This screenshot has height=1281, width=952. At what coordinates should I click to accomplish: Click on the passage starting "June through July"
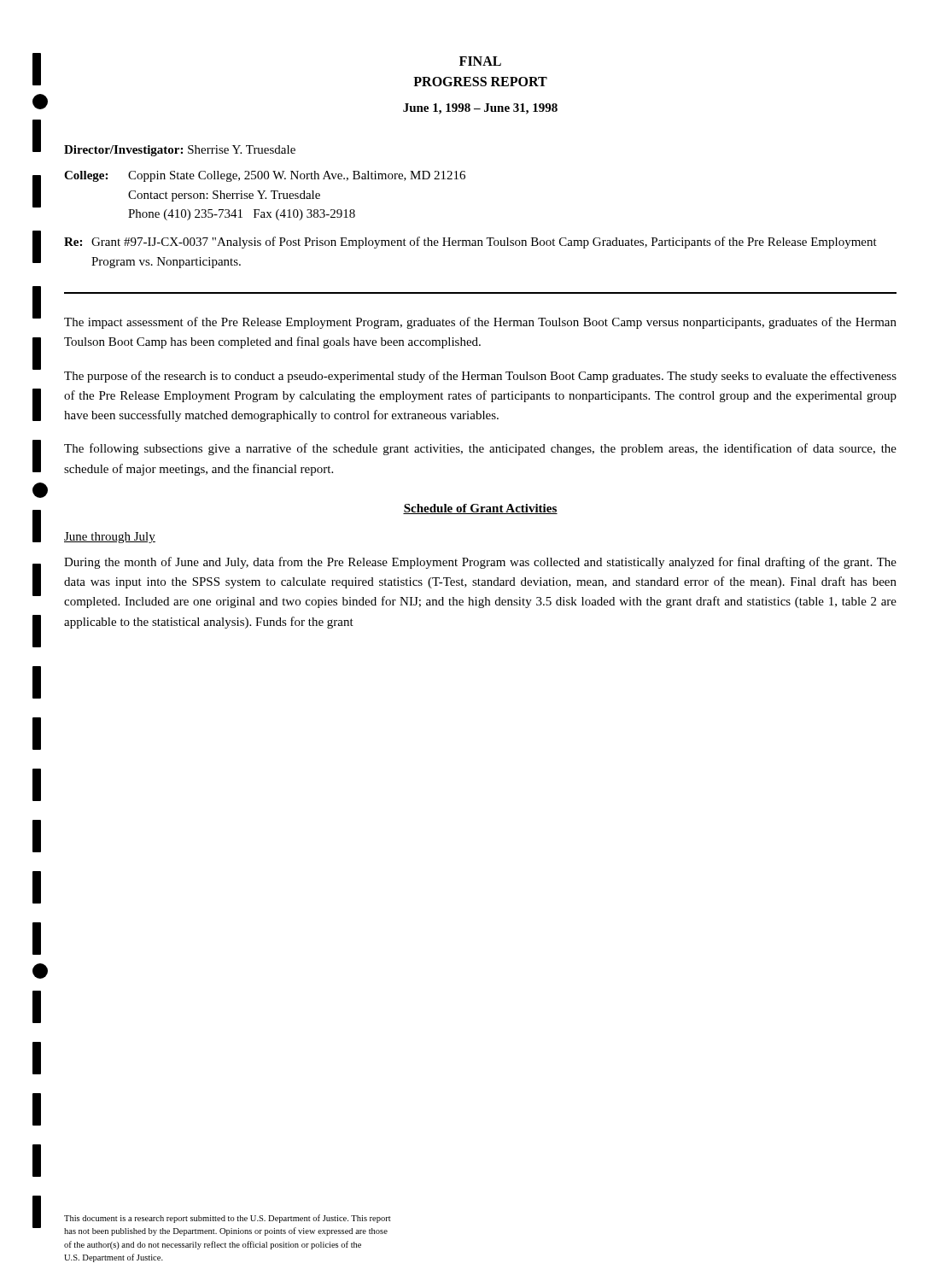click(x=110, y=536)
